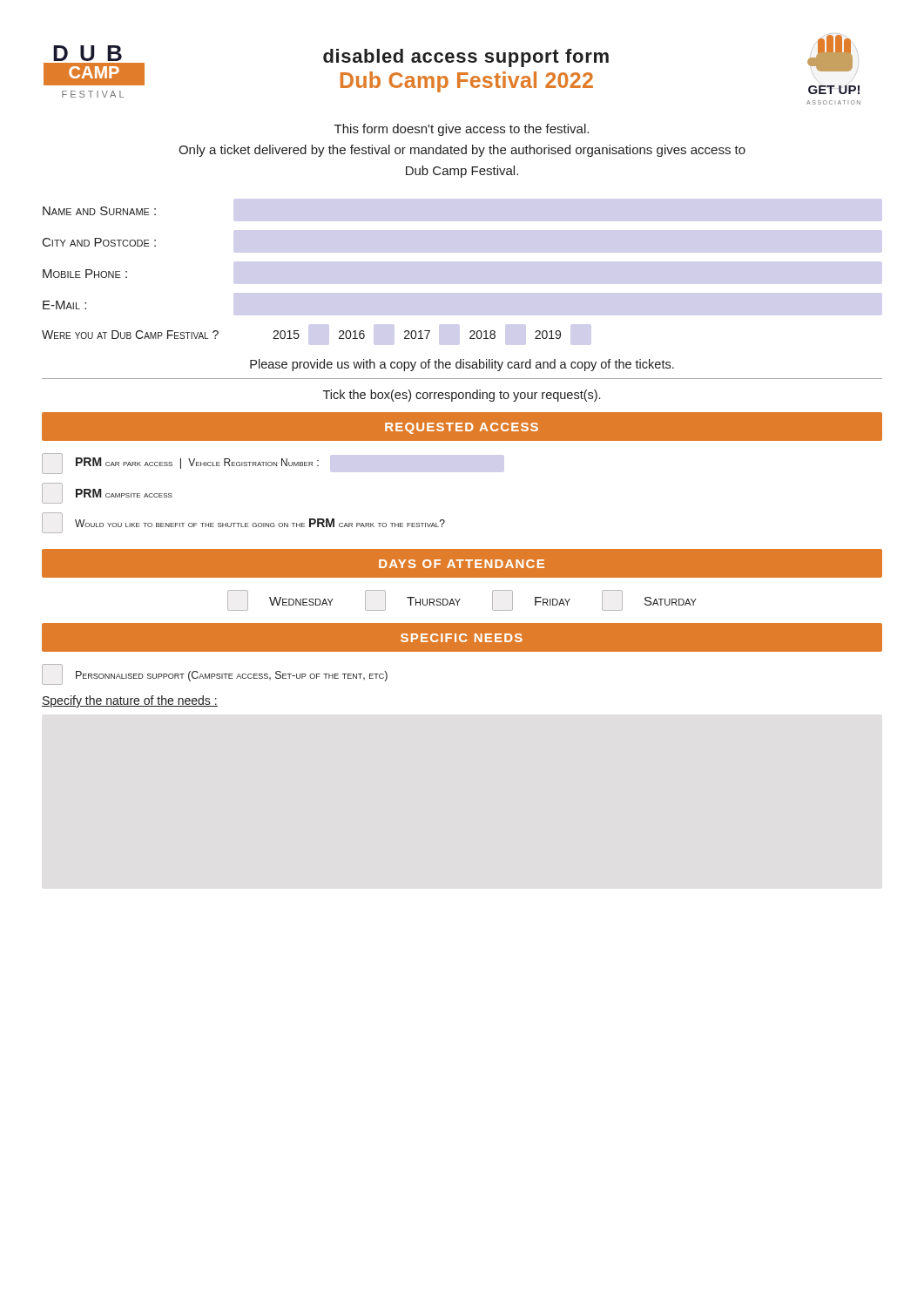The width and height of the screenshot is (924, 1307).
Task: Where is the passage that starts "Were you at Dub Camp"?
Action: tap(462, 335)
